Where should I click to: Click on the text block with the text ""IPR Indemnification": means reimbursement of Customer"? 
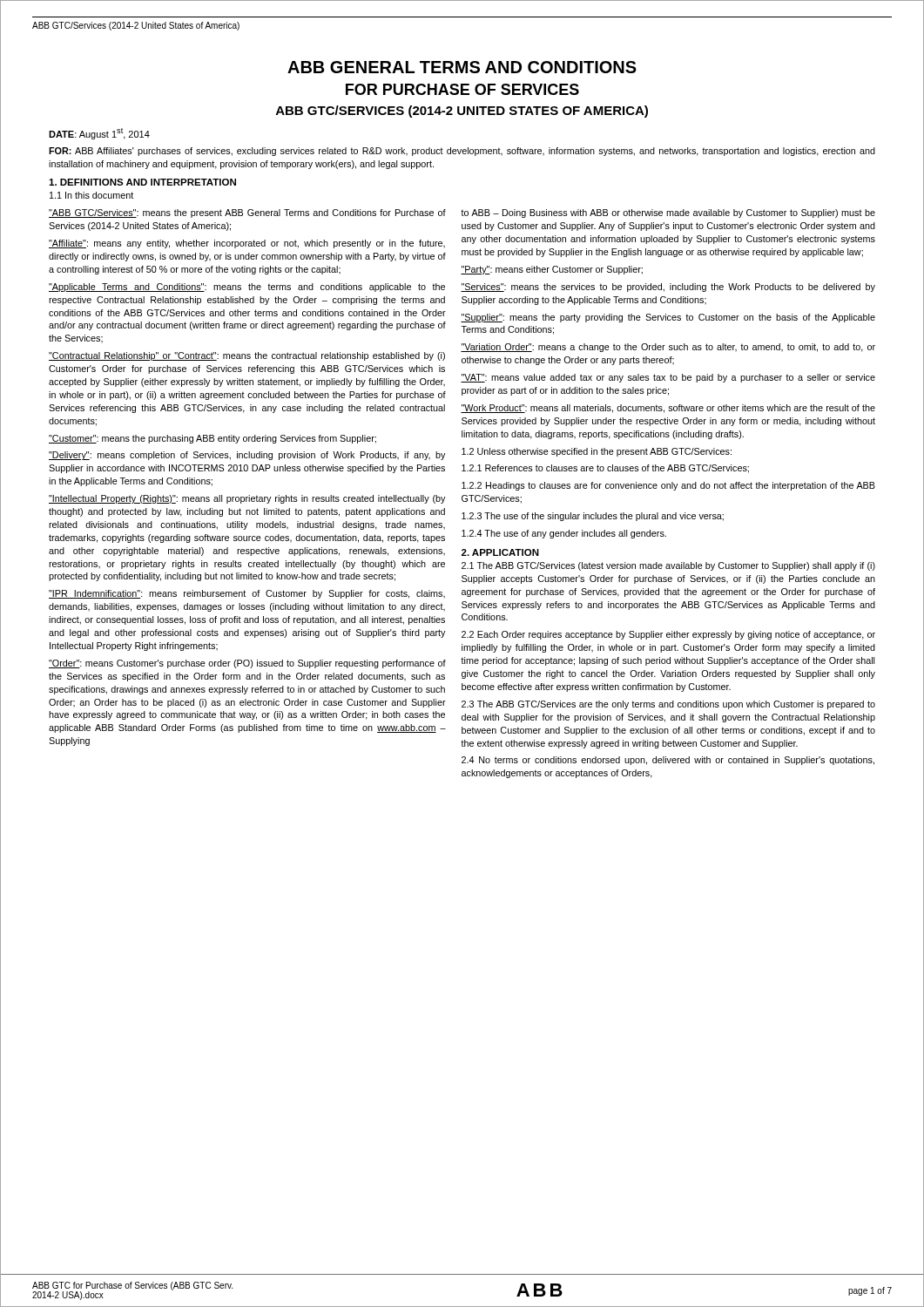pos(247,620)
